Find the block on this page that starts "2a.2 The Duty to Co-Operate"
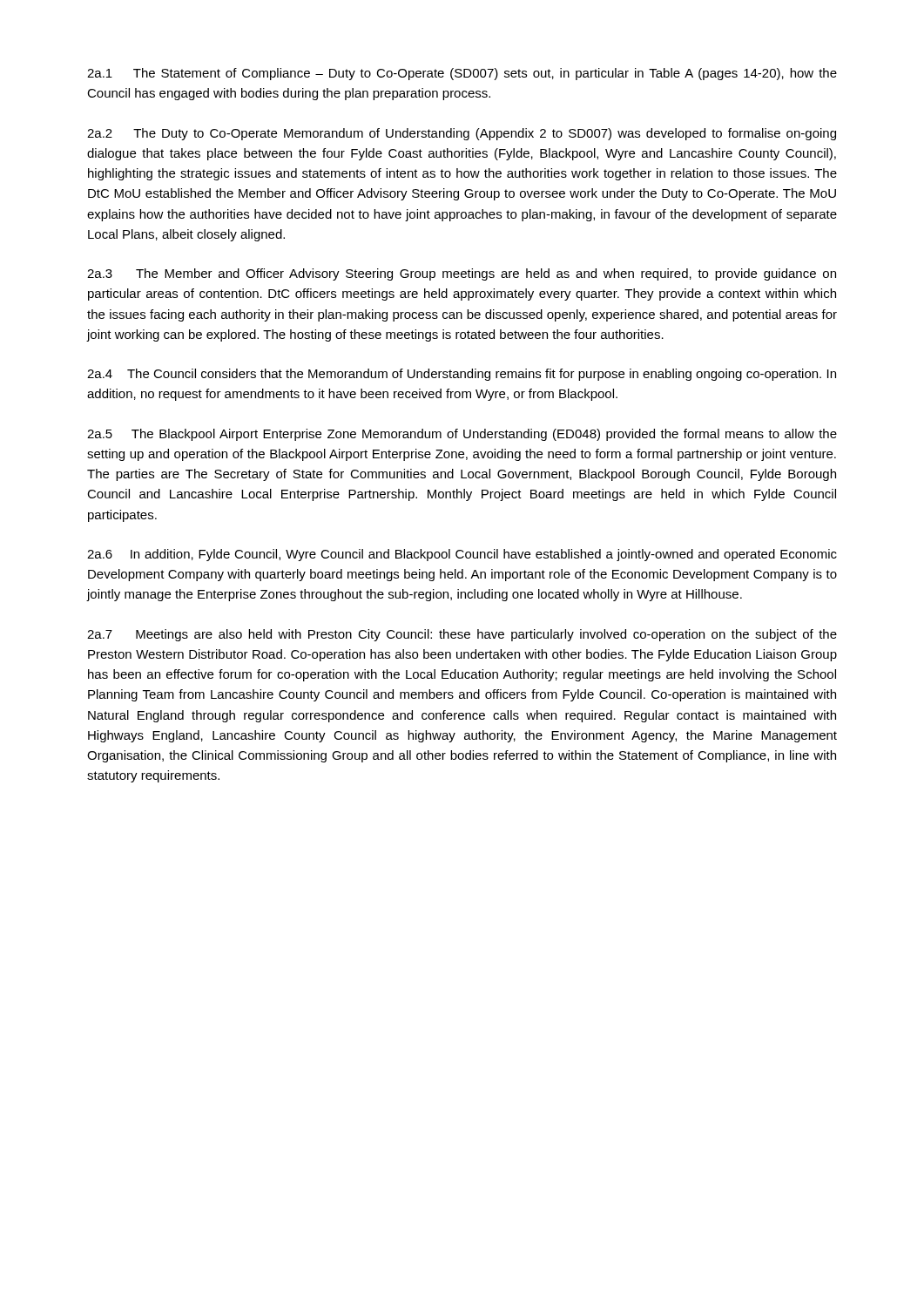The height and width of the screenshot is (1307, 924). click(462, 183)
